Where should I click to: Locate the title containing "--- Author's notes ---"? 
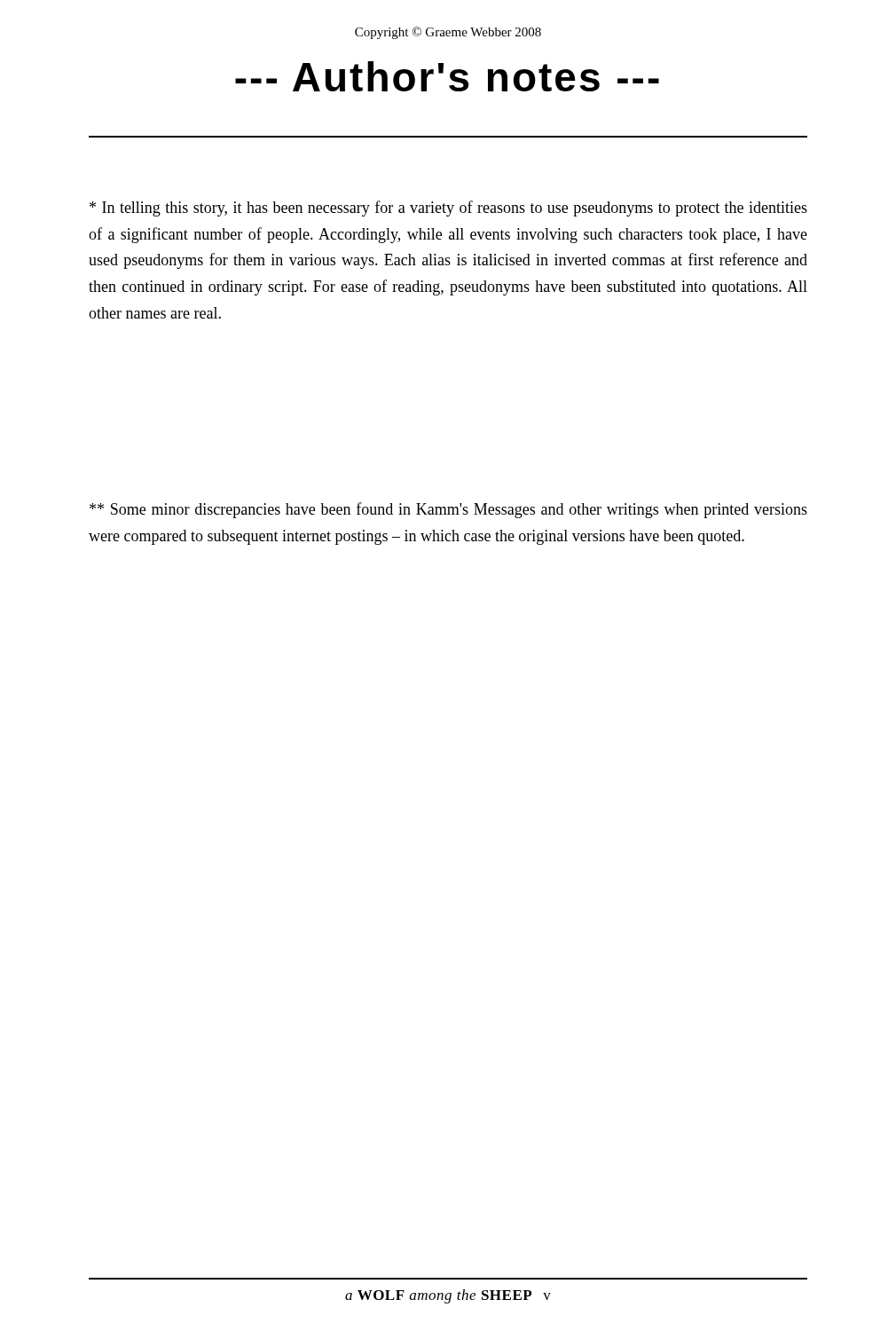[x=448, y=77]
